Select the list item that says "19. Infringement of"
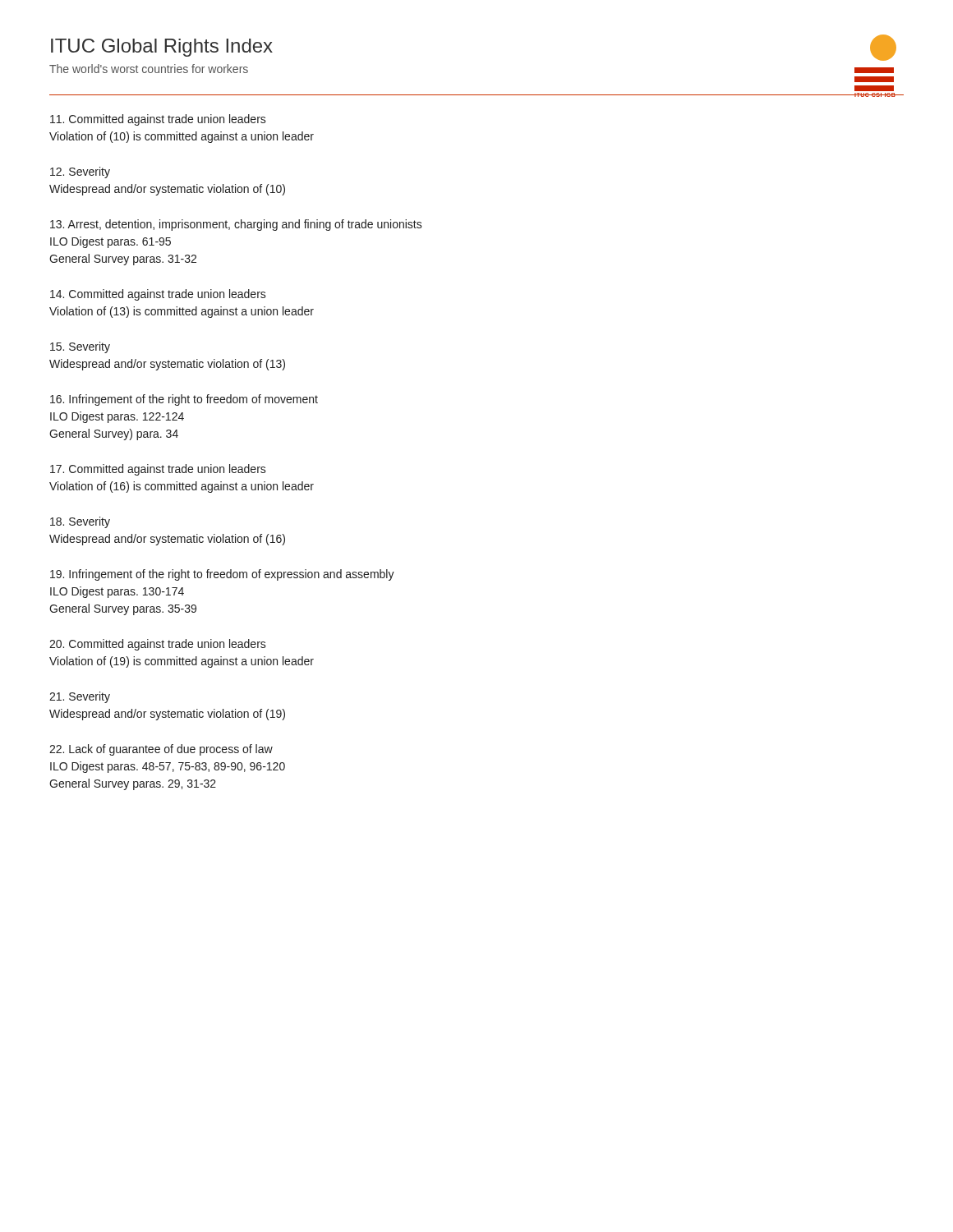The height and width of the screenshot is (1232, 953). coord(222,575)
